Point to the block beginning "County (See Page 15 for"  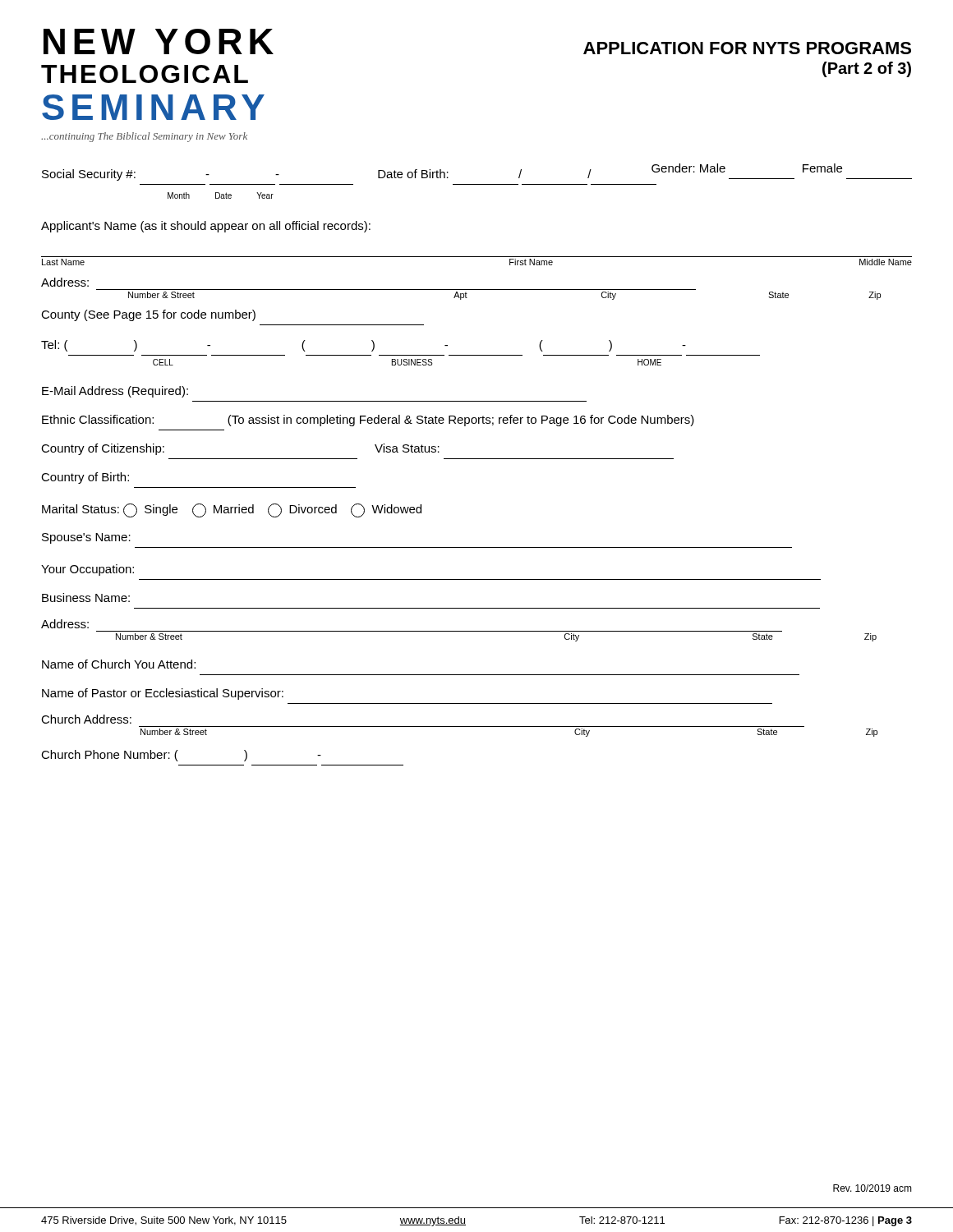pyautogui.click(x=232, y=315)
